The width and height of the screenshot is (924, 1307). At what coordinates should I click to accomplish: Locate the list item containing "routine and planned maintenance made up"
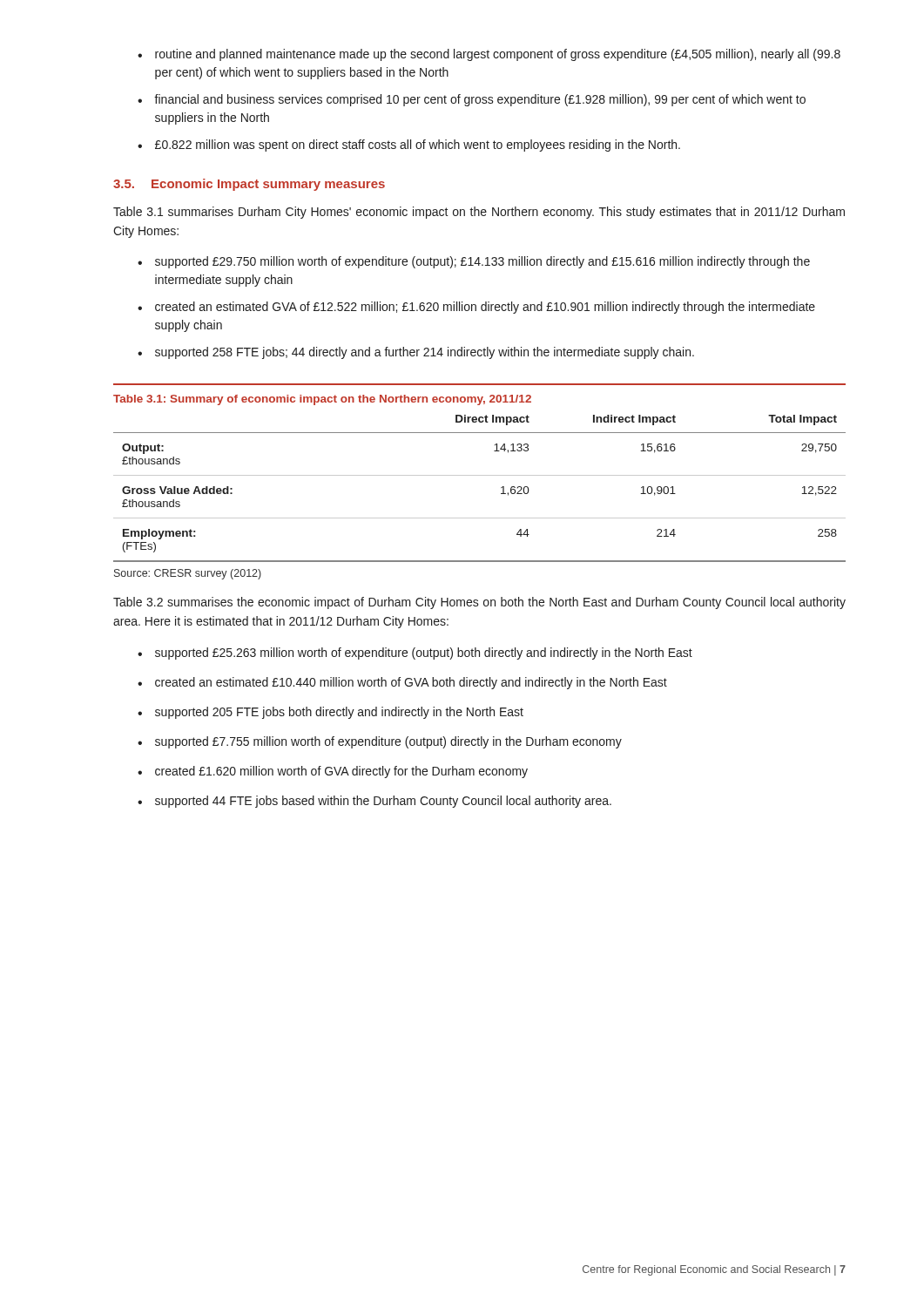[x=500, y=64]
